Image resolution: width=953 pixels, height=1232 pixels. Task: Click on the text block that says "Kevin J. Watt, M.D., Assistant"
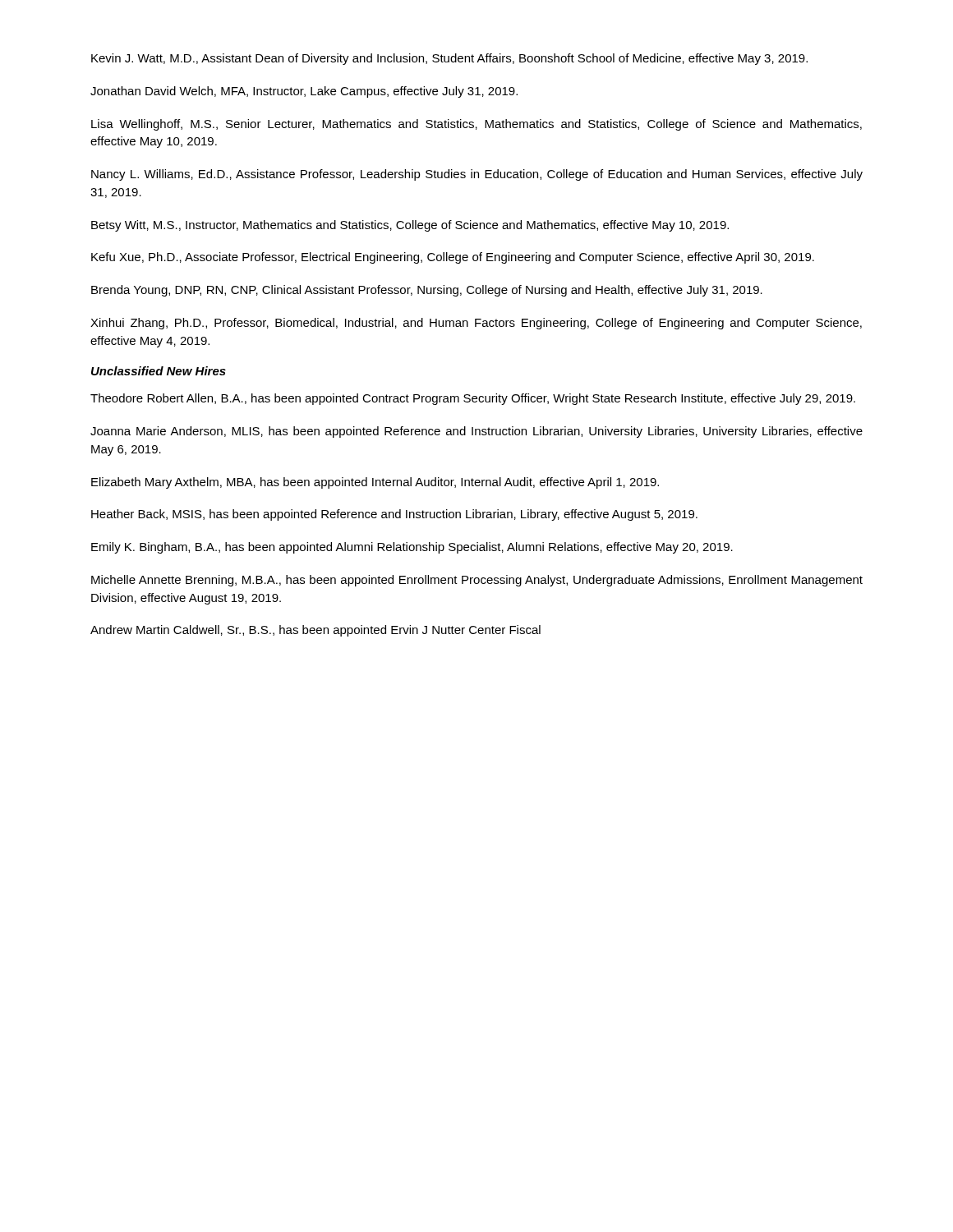[450, 58]
